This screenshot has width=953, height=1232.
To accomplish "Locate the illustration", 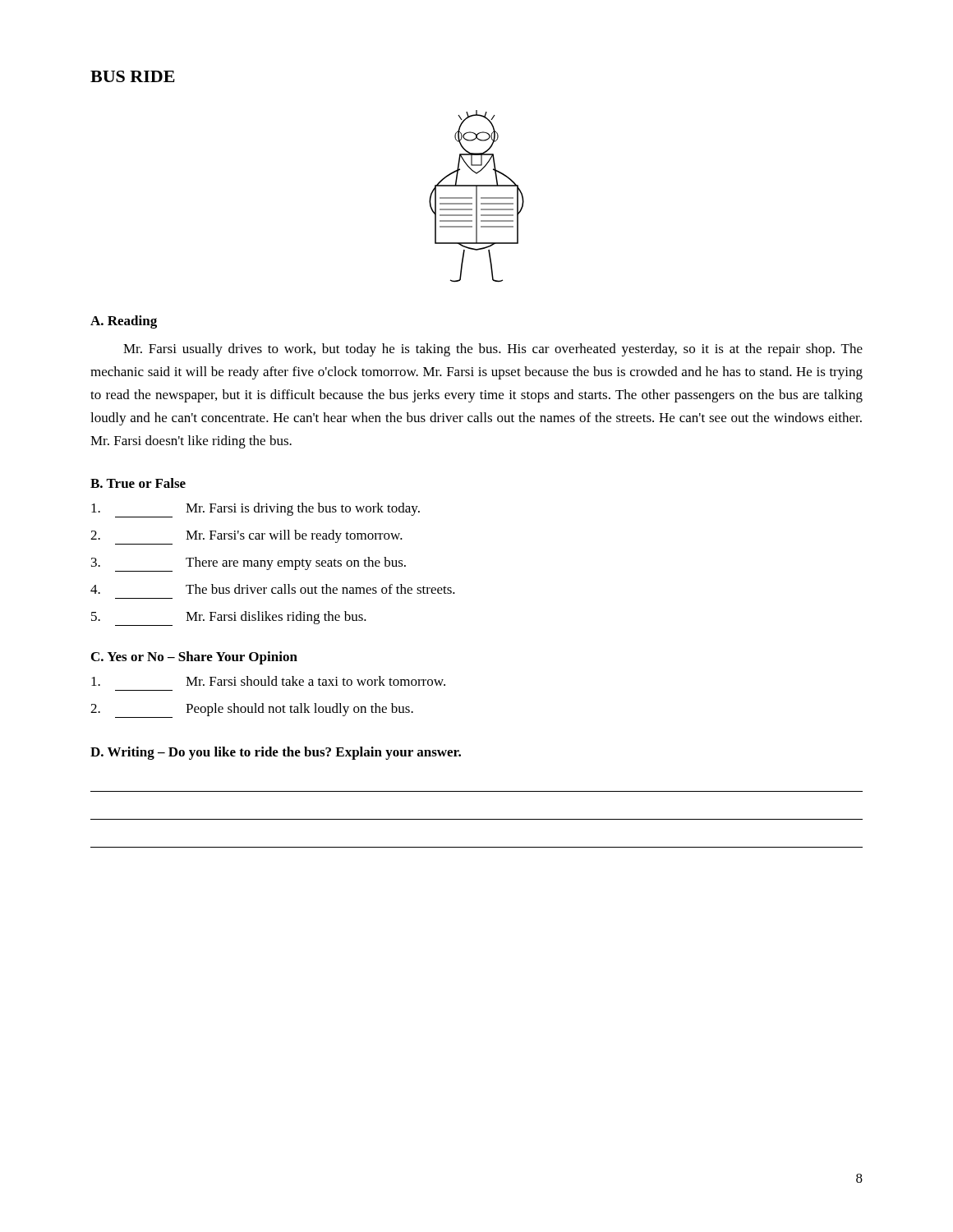I will point(476,196).
